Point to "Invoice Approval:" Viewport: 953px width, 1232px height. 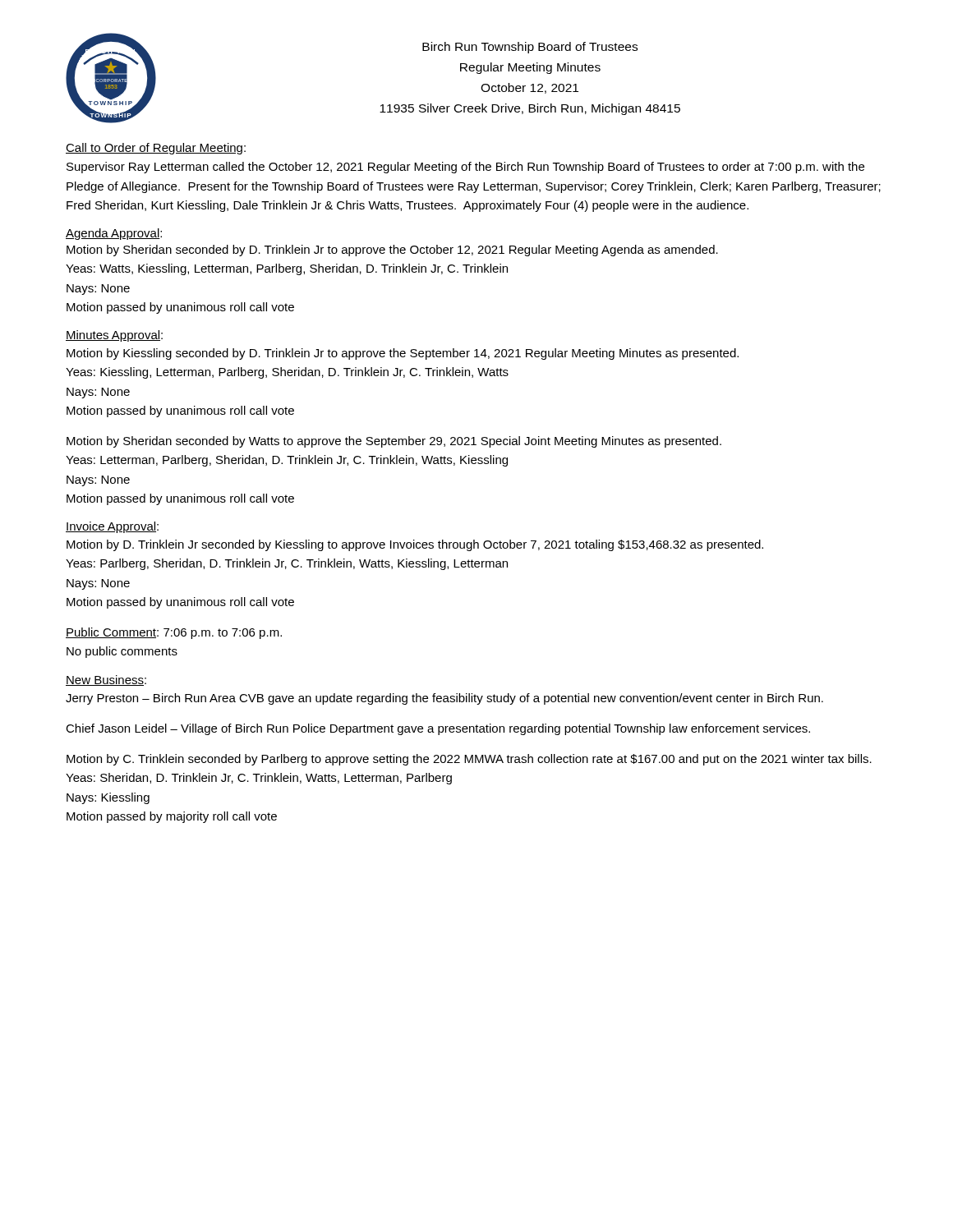click(x=113, y=526)
